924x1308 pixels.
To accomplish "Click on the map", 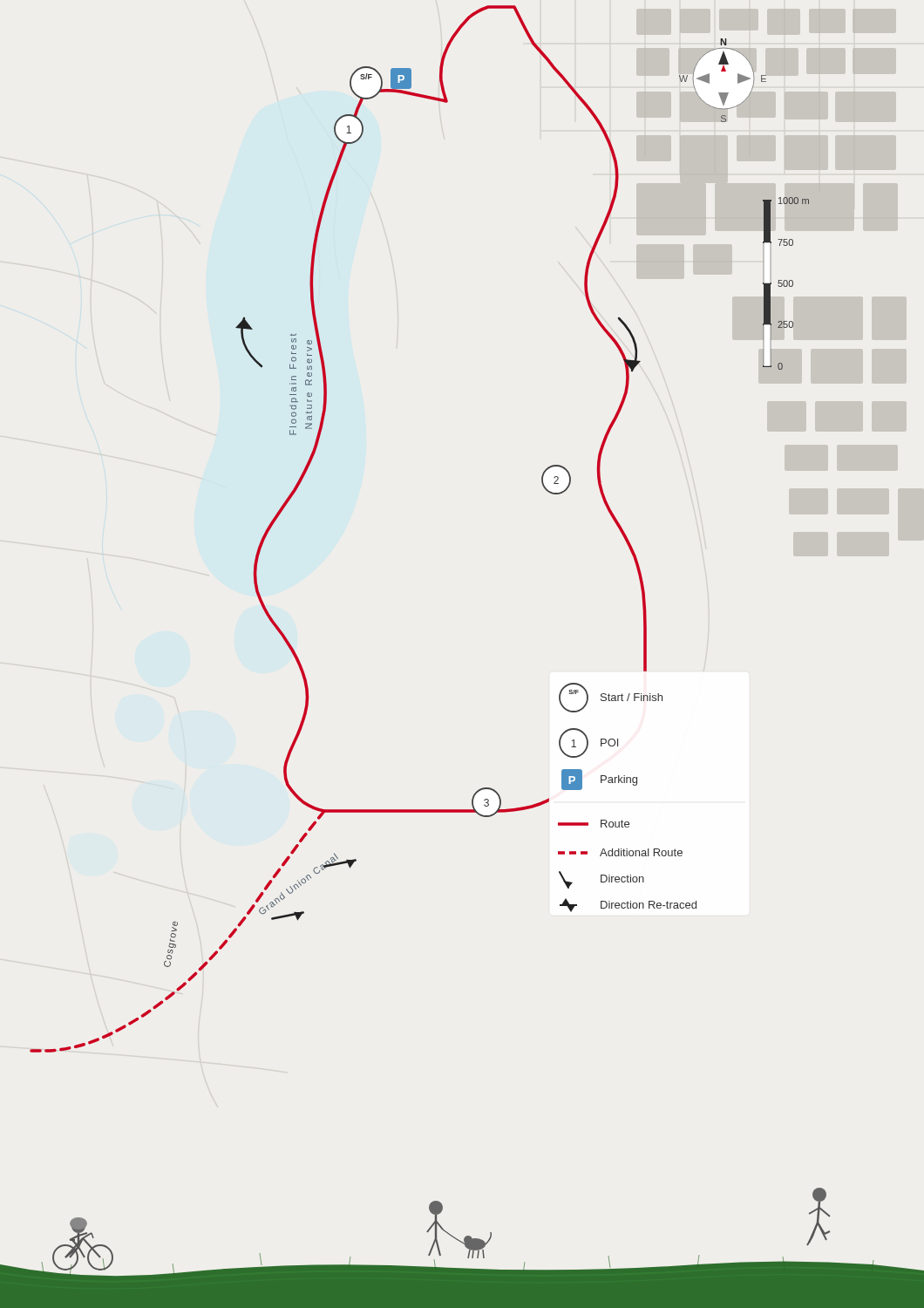I will pos(462,589).
